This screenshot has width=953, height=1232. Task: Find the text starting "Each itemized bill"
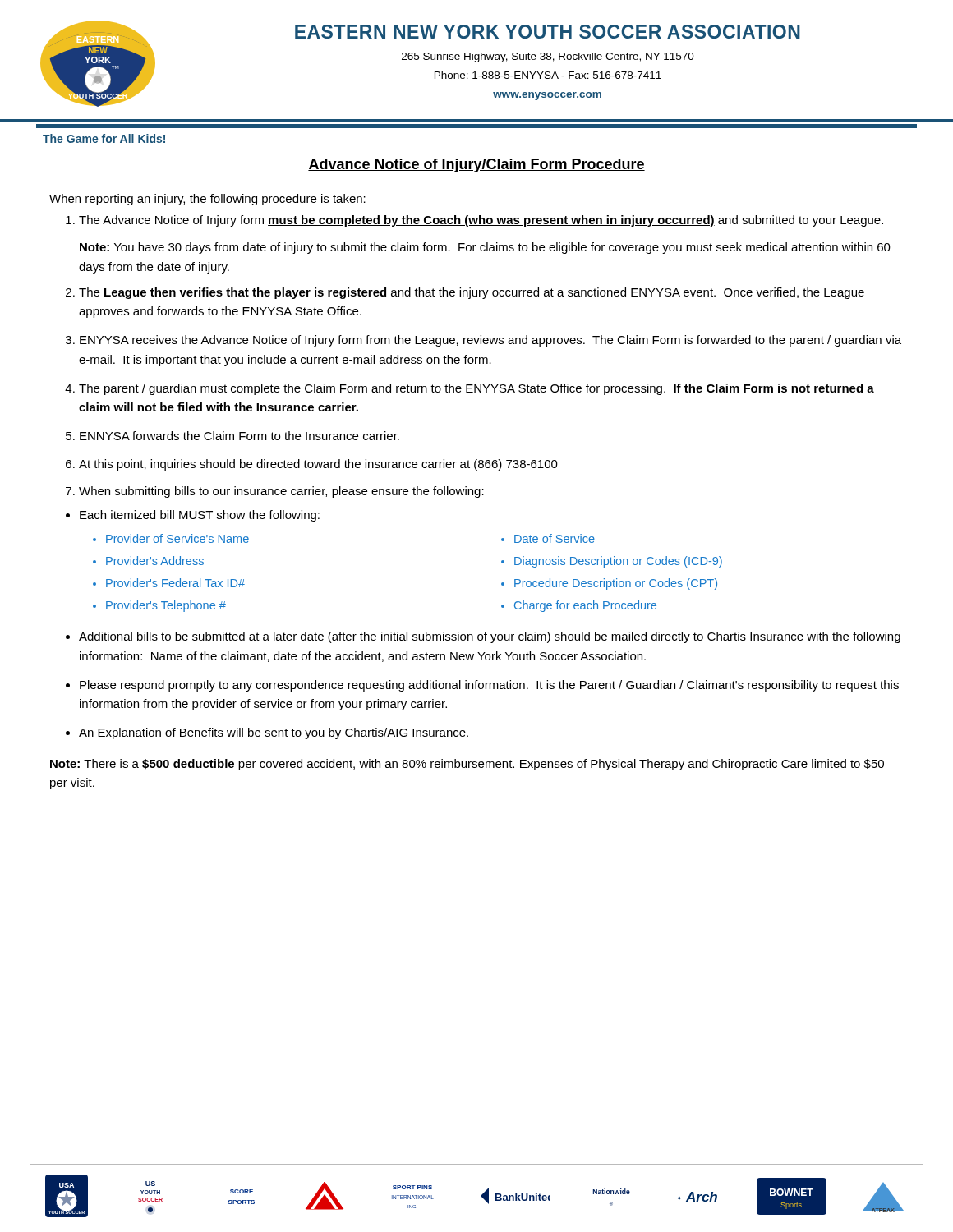coord(491,563)
